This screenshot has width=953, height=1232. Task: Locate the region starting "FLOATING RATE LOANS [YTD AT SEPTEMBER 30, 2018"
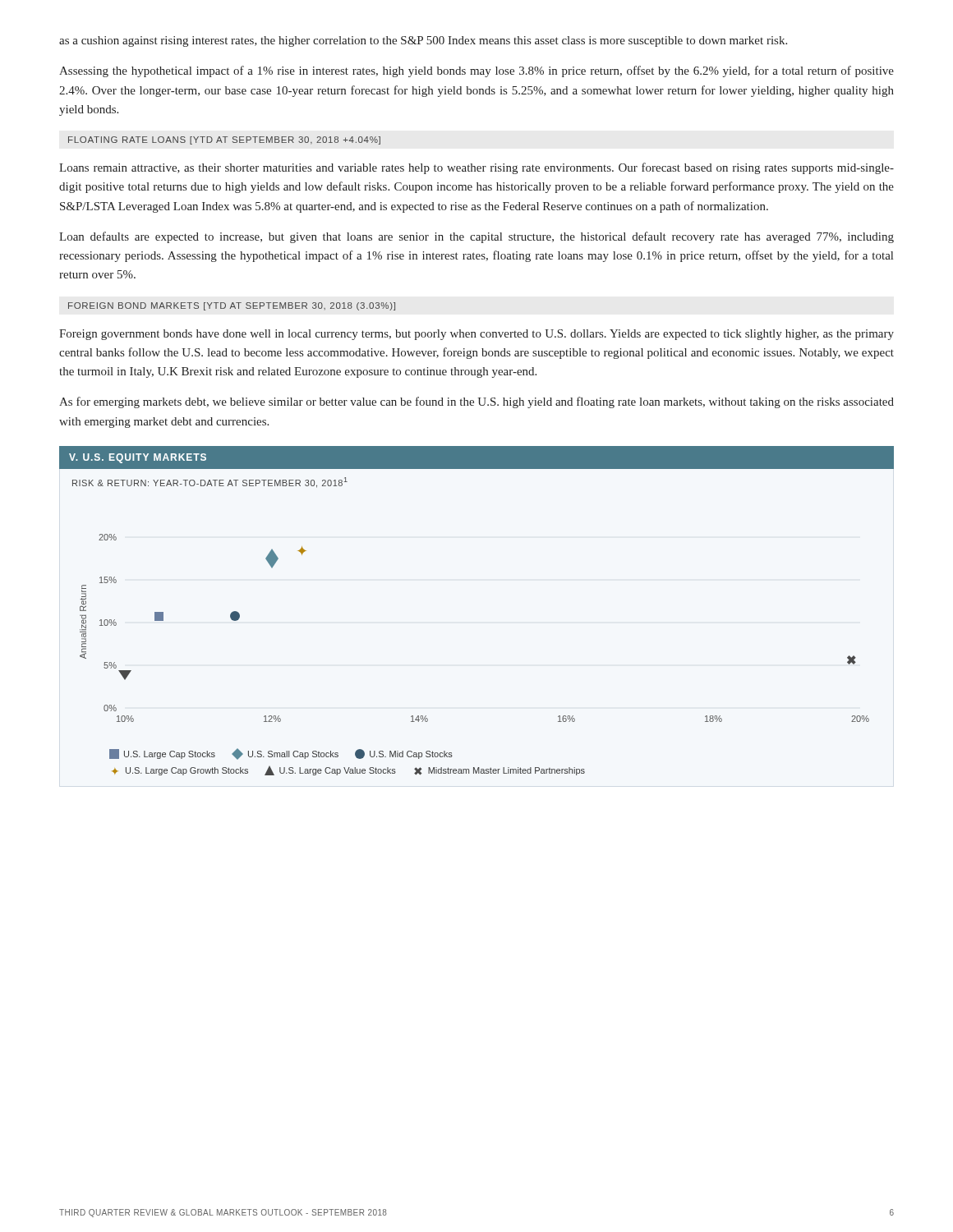click(x=224, y=140)
